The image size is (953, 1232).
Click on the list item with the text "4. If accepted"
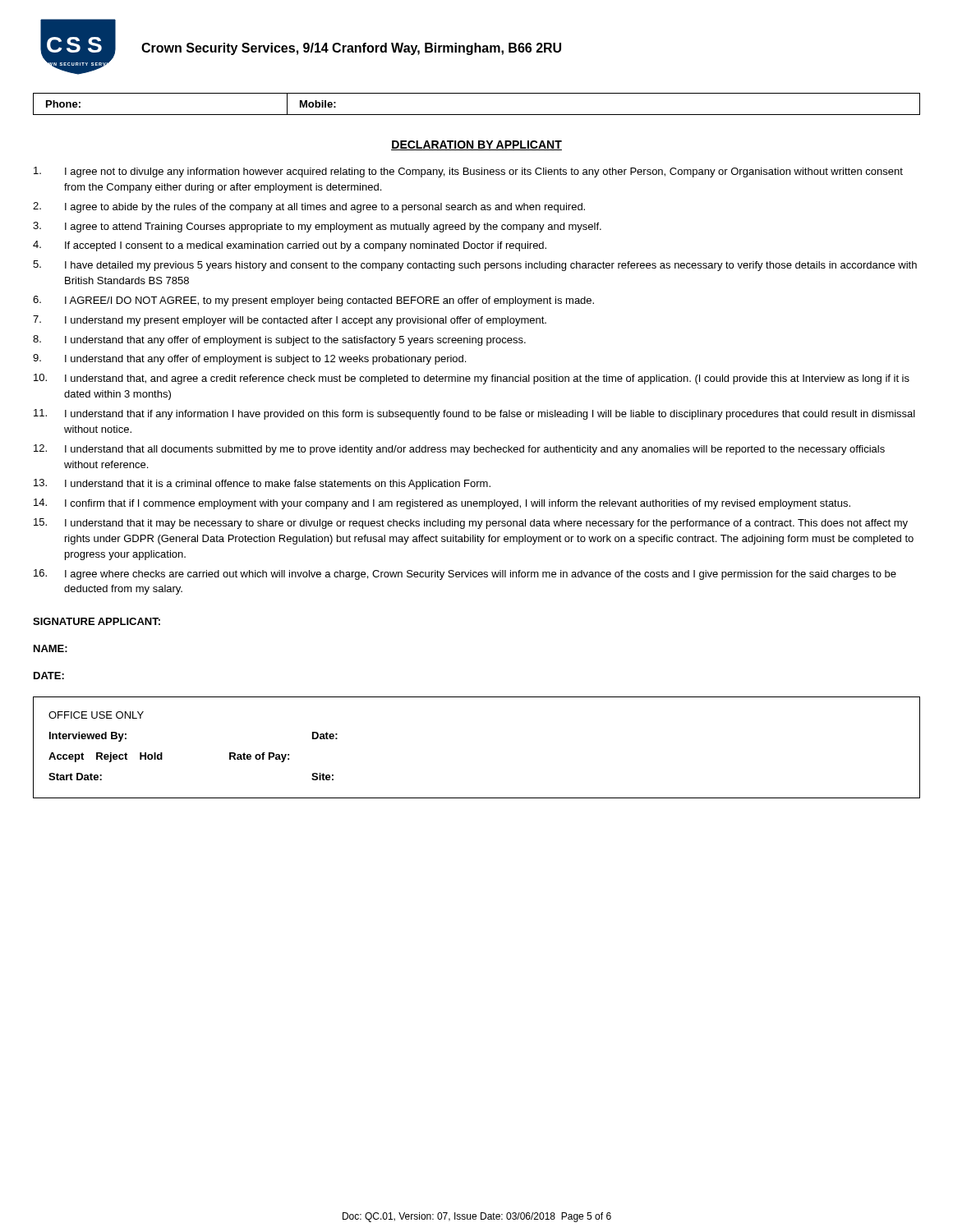[x=476, y=246]
